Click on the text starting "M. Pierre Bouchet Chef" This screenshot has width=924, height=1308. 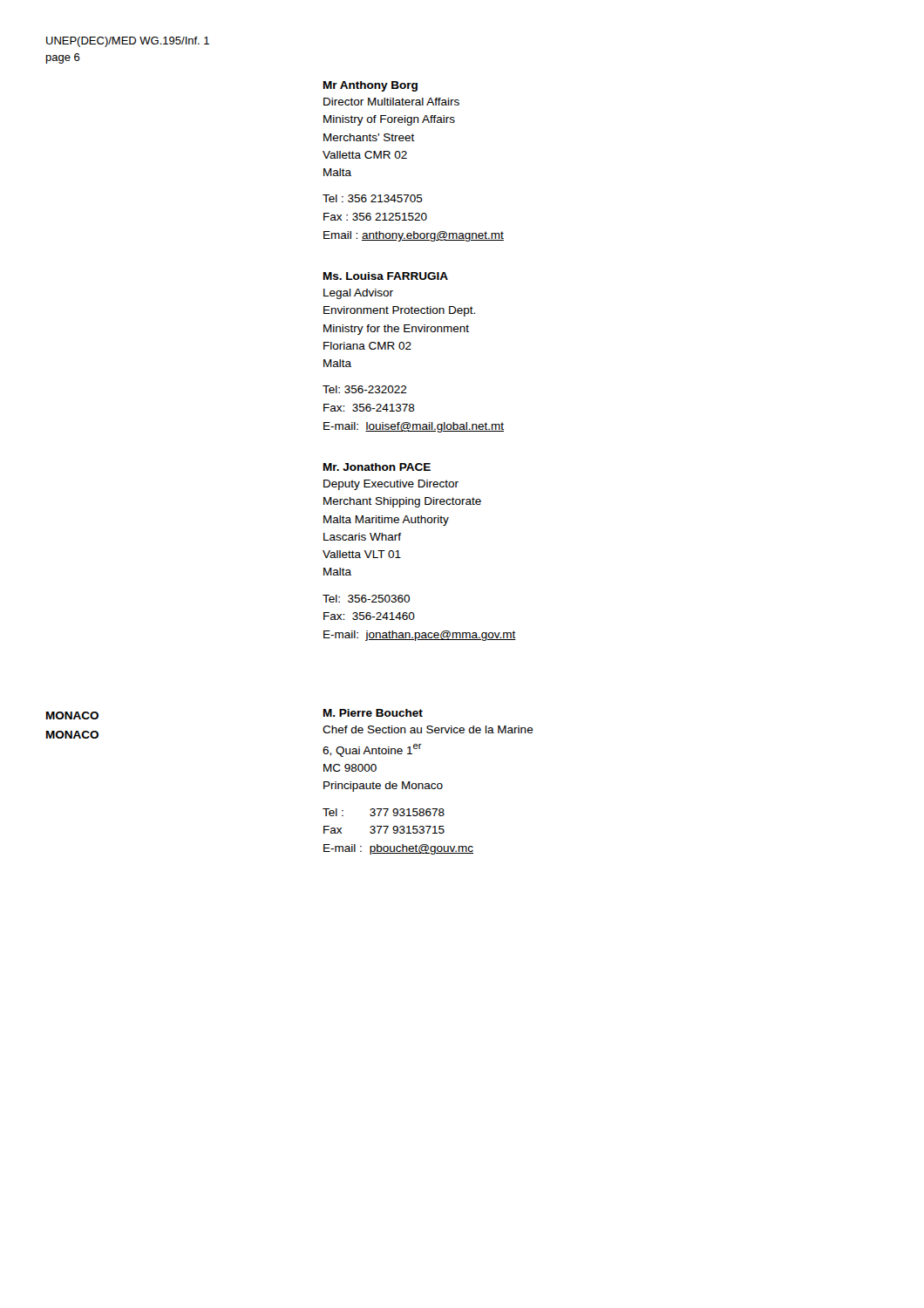(373, 713)
